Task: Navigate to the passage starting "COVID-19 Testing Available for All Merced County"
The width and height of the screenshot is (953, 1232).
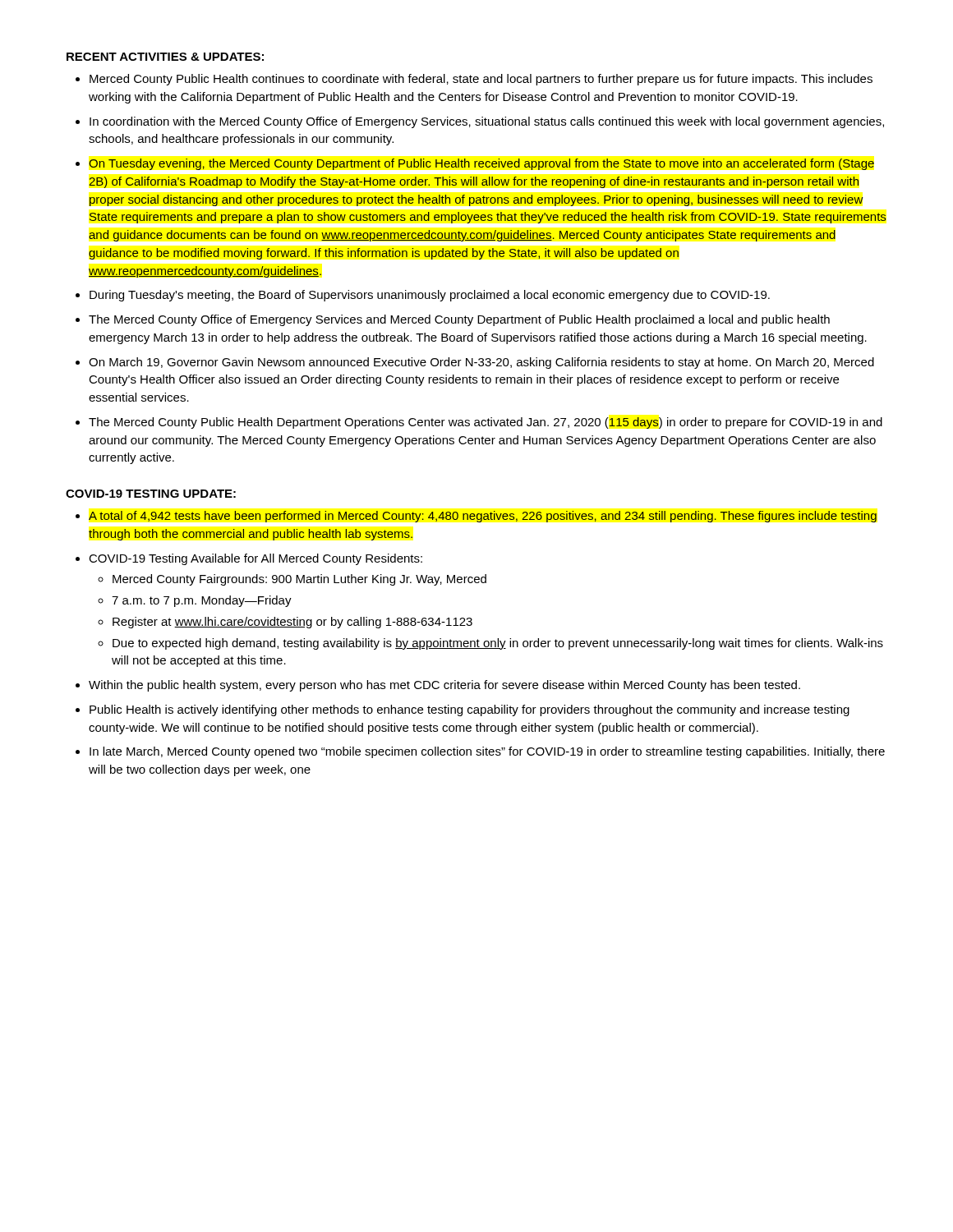Action: click(x=256, y=559)
